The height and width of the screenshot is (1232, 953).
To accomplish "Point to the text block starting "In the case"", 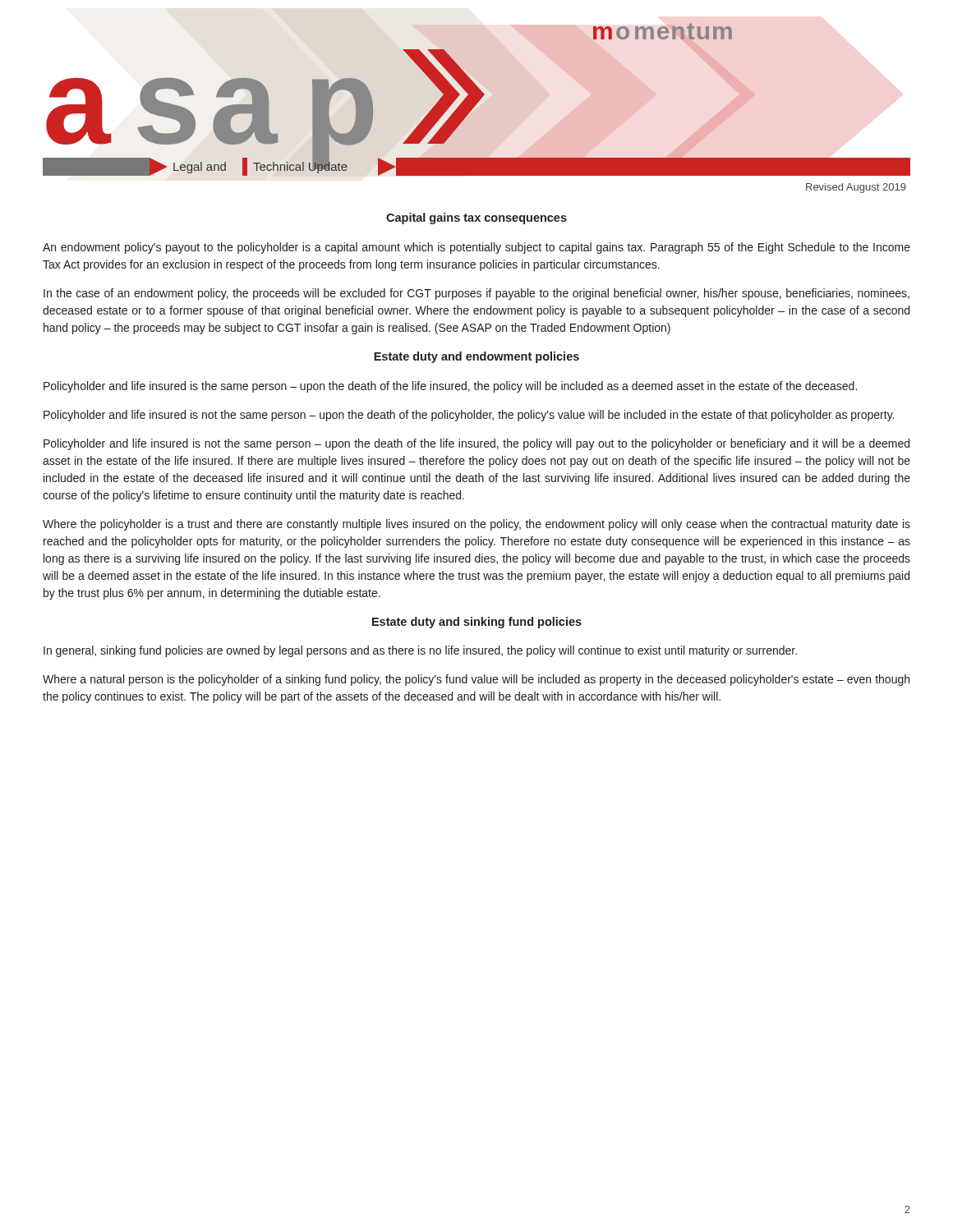I will (x=476, y=310).
